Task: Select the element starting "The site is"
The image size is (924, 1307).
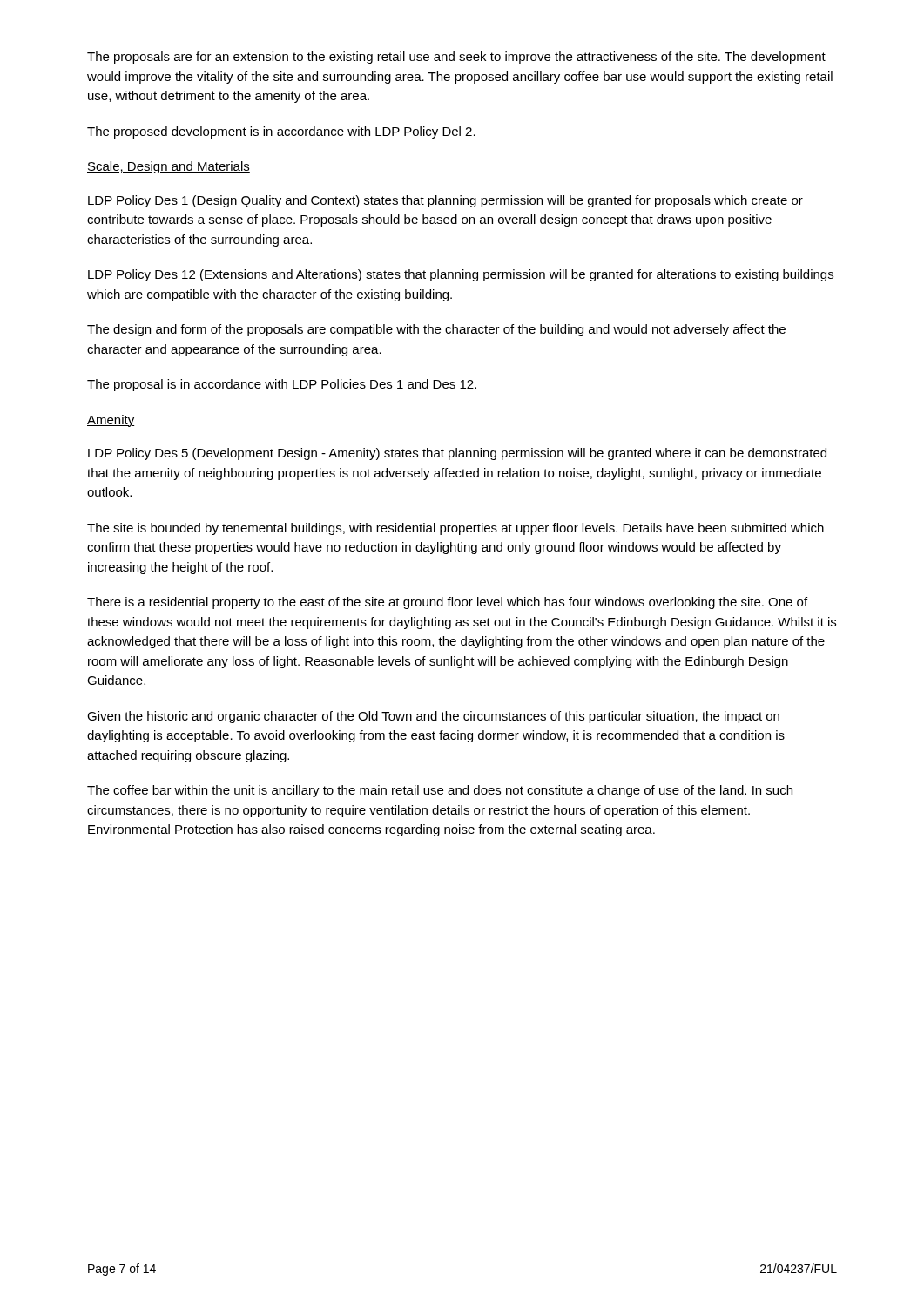Action: pyautogui.click(x=456, y=547)
